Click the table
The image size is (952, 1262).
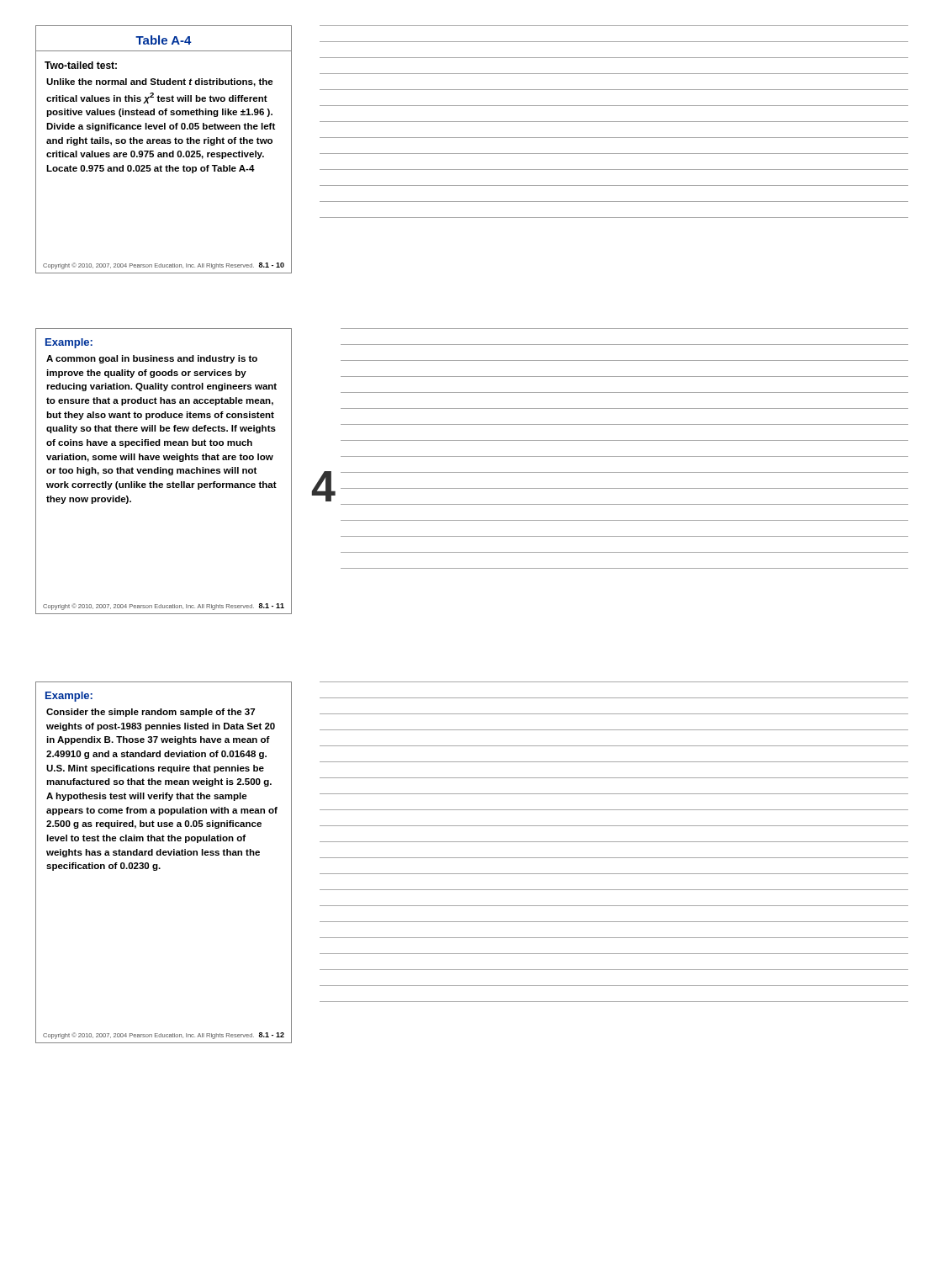pos(164,149)
